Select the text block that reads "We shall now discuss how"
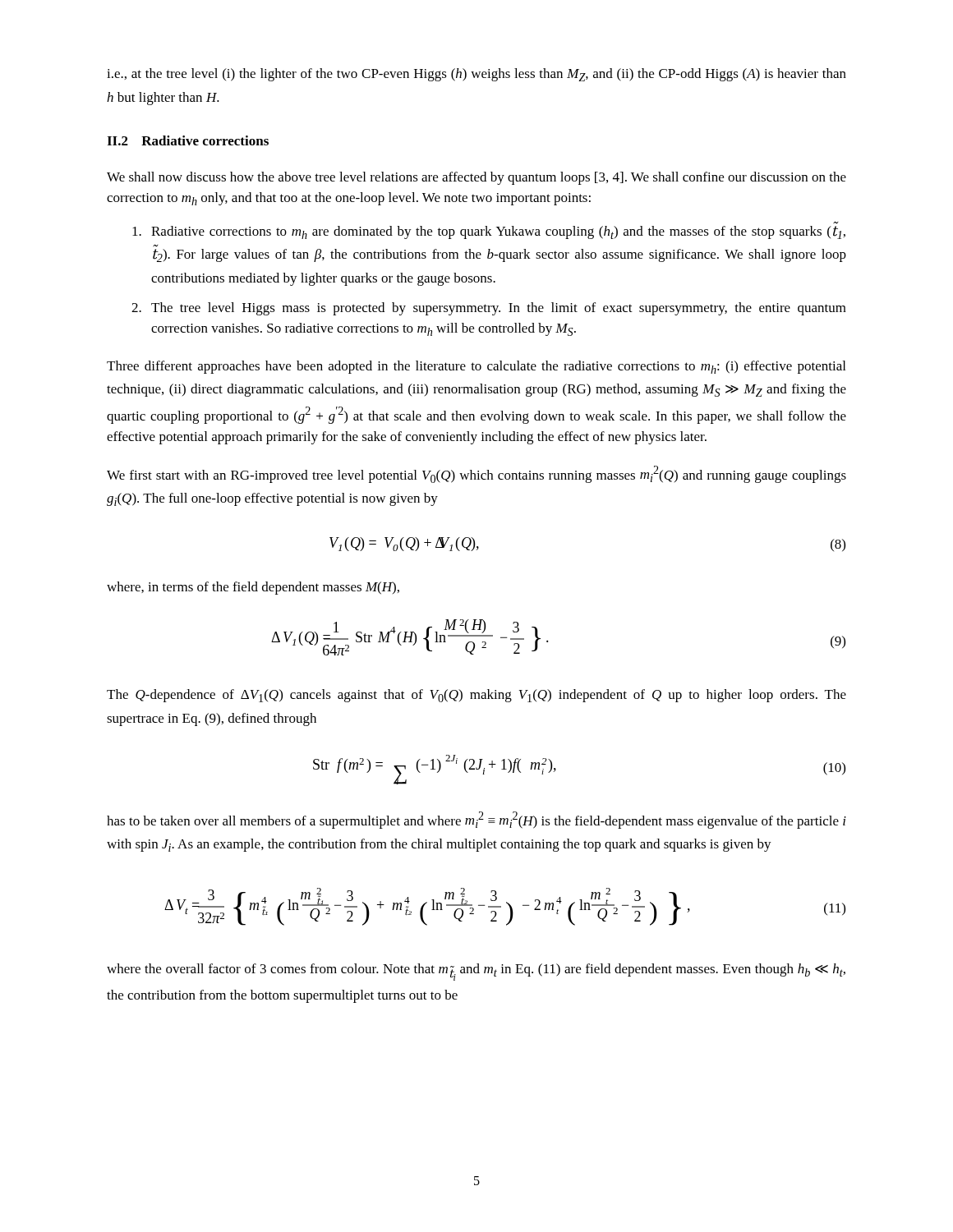Image resolution: width=953 pixels, height=1232 pixels. (476, 189)
